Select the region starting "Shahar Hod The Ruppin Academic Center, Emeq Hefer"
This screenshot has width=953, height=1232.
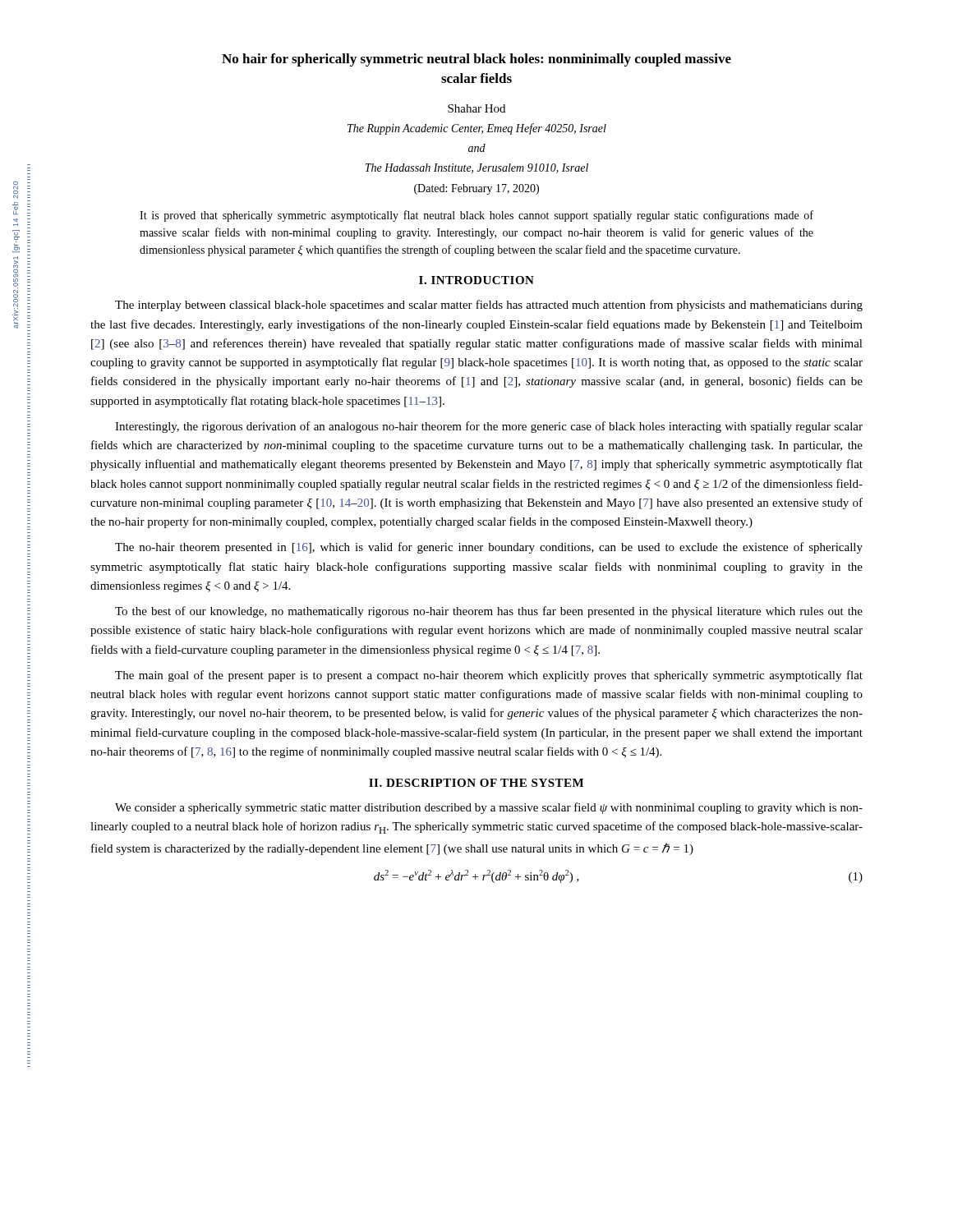coord(476,147)
